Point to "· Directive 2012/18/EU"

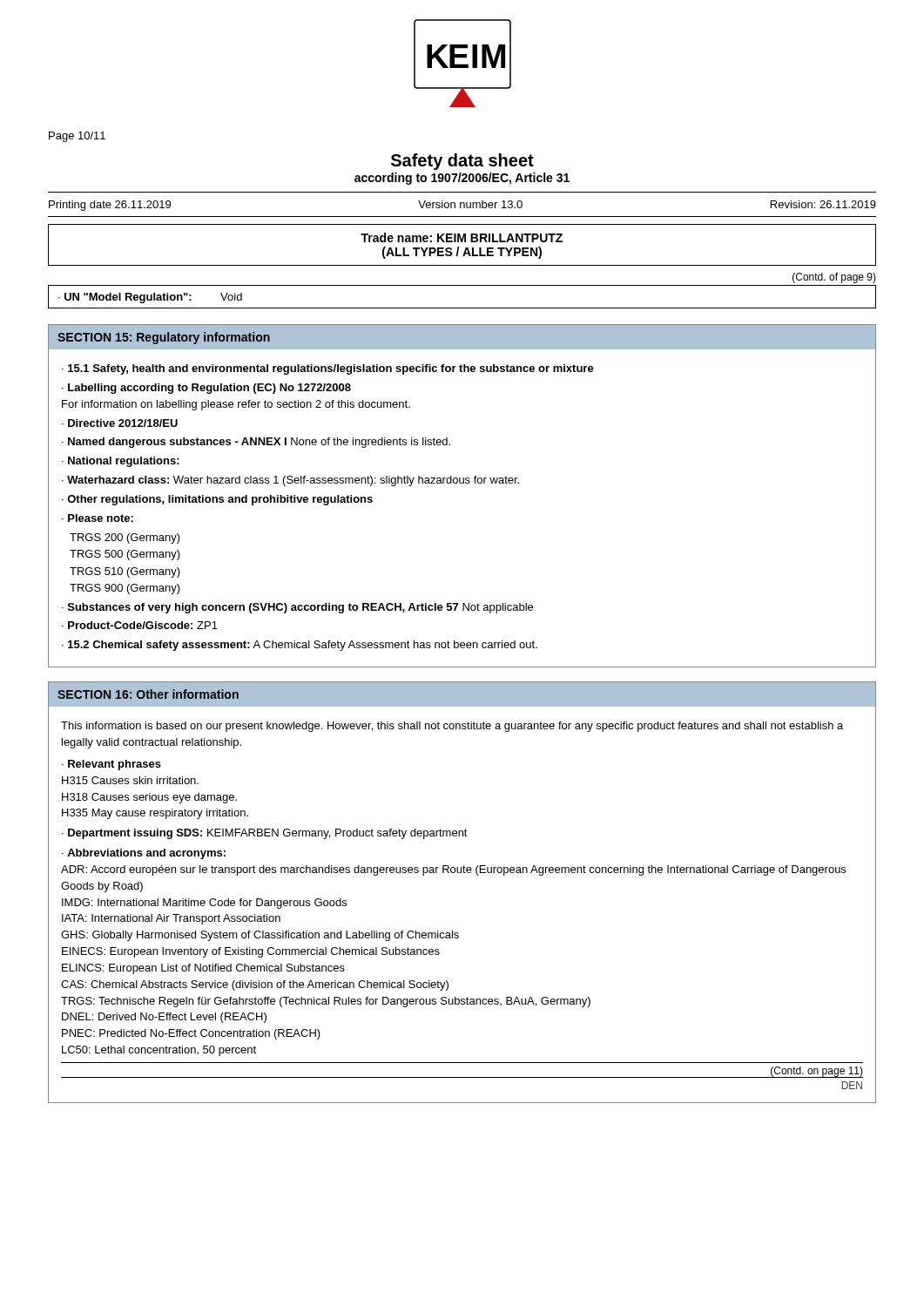[120, 423]
